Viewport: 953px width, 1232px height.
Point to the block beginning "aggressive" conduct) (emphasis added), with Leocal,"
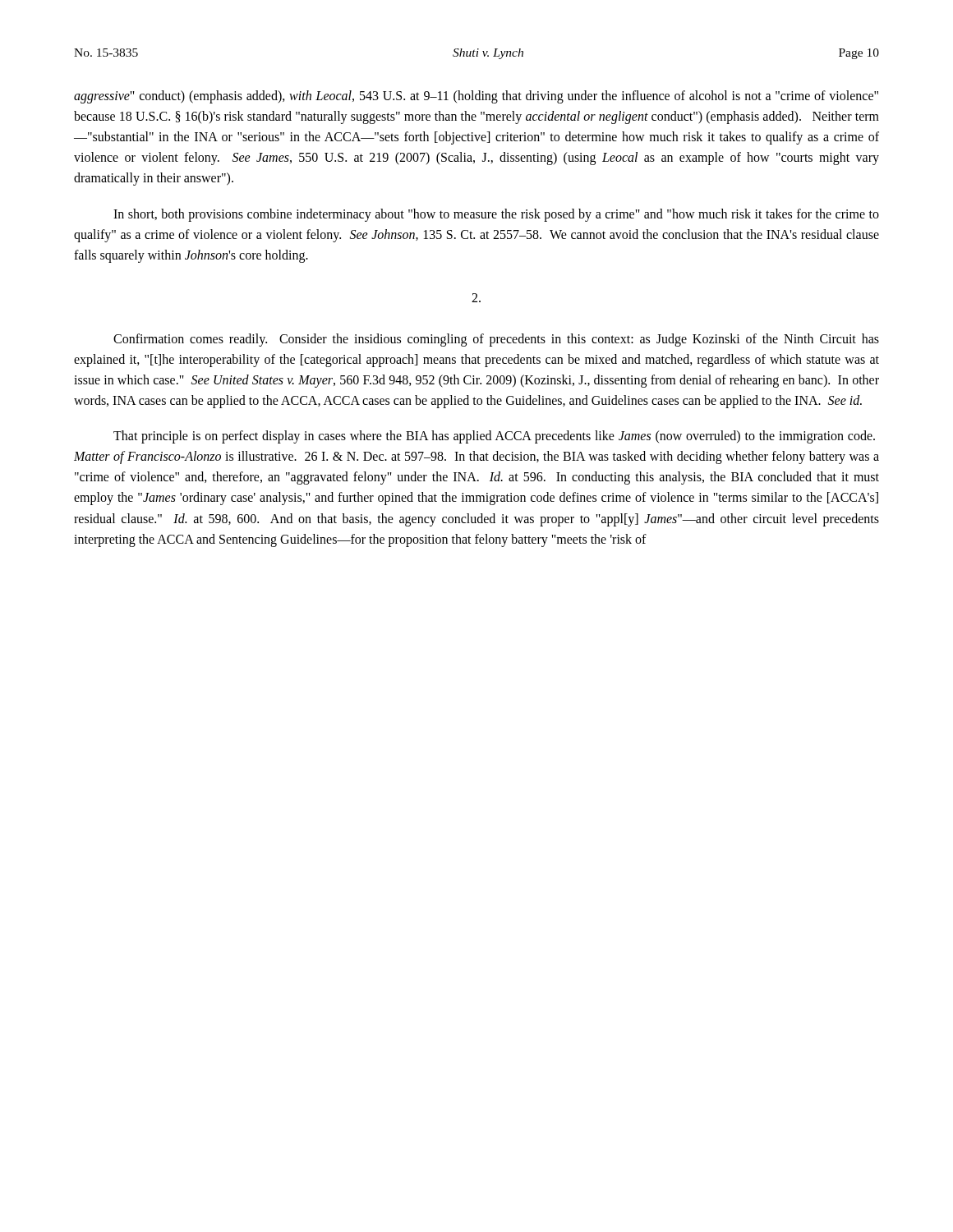(x=476, y=137)
